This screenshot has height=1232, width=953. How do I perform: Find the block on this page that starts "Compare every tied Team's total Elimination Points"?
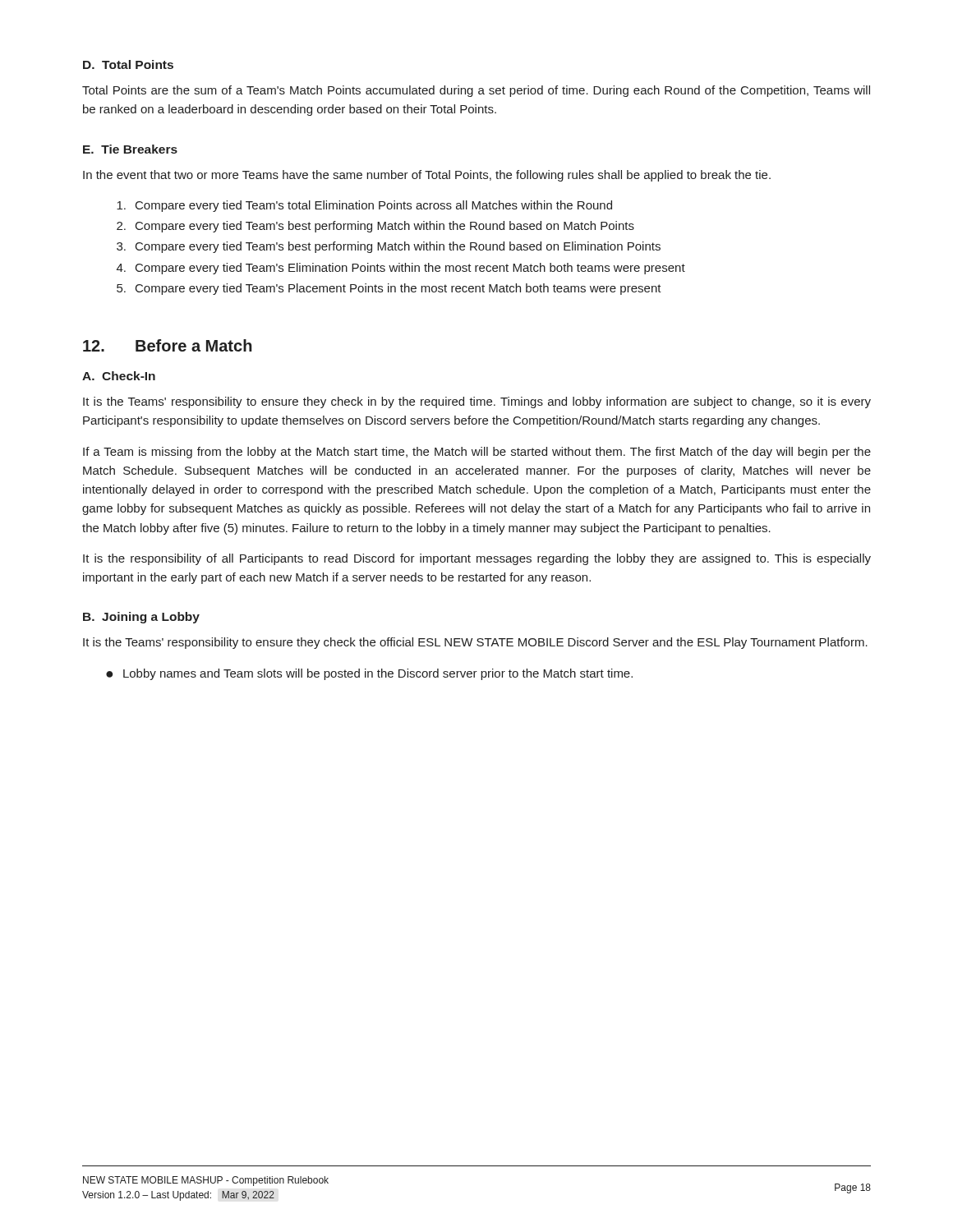362,205
